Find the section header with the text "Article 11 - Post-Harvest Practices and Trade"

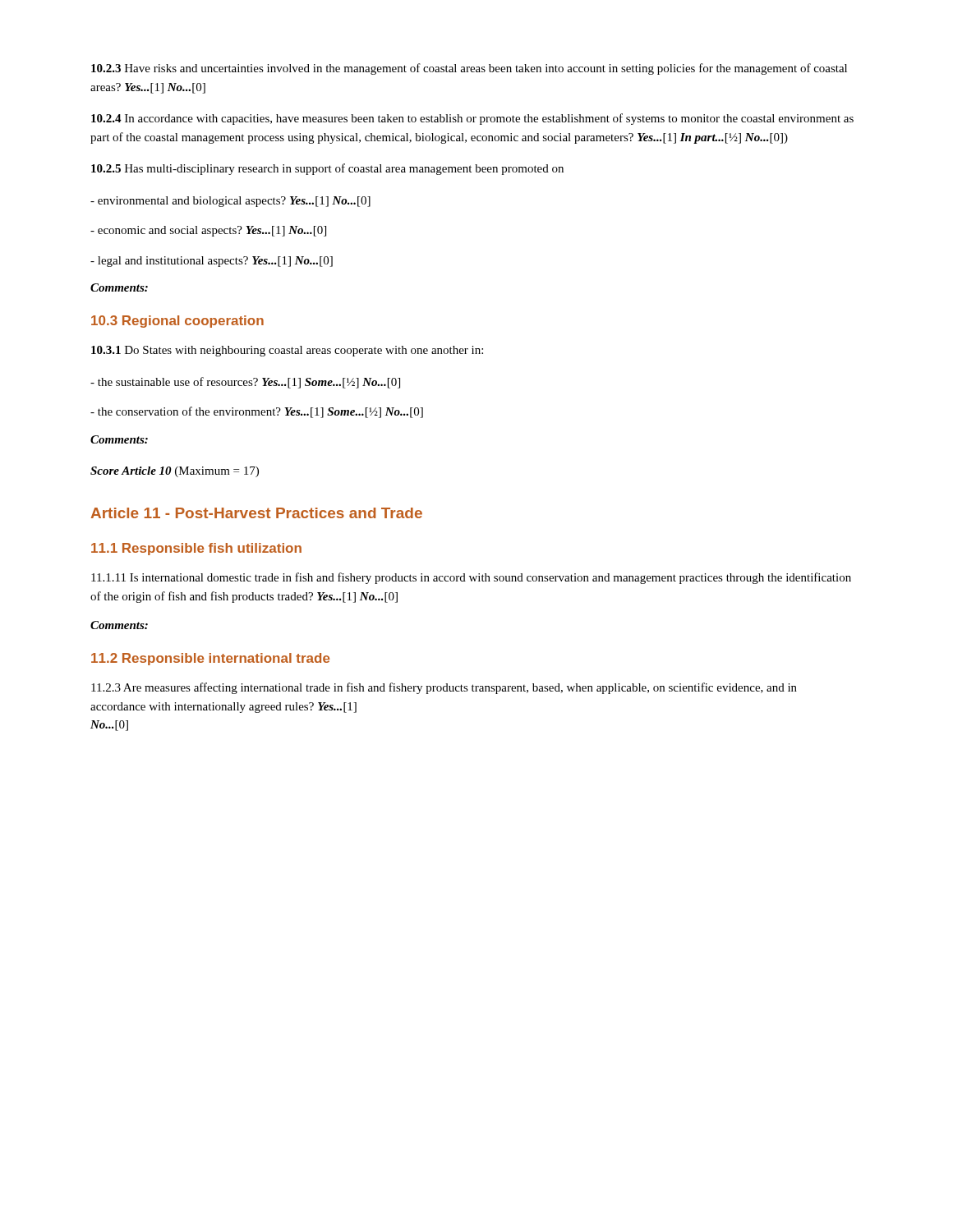point(256,513)
